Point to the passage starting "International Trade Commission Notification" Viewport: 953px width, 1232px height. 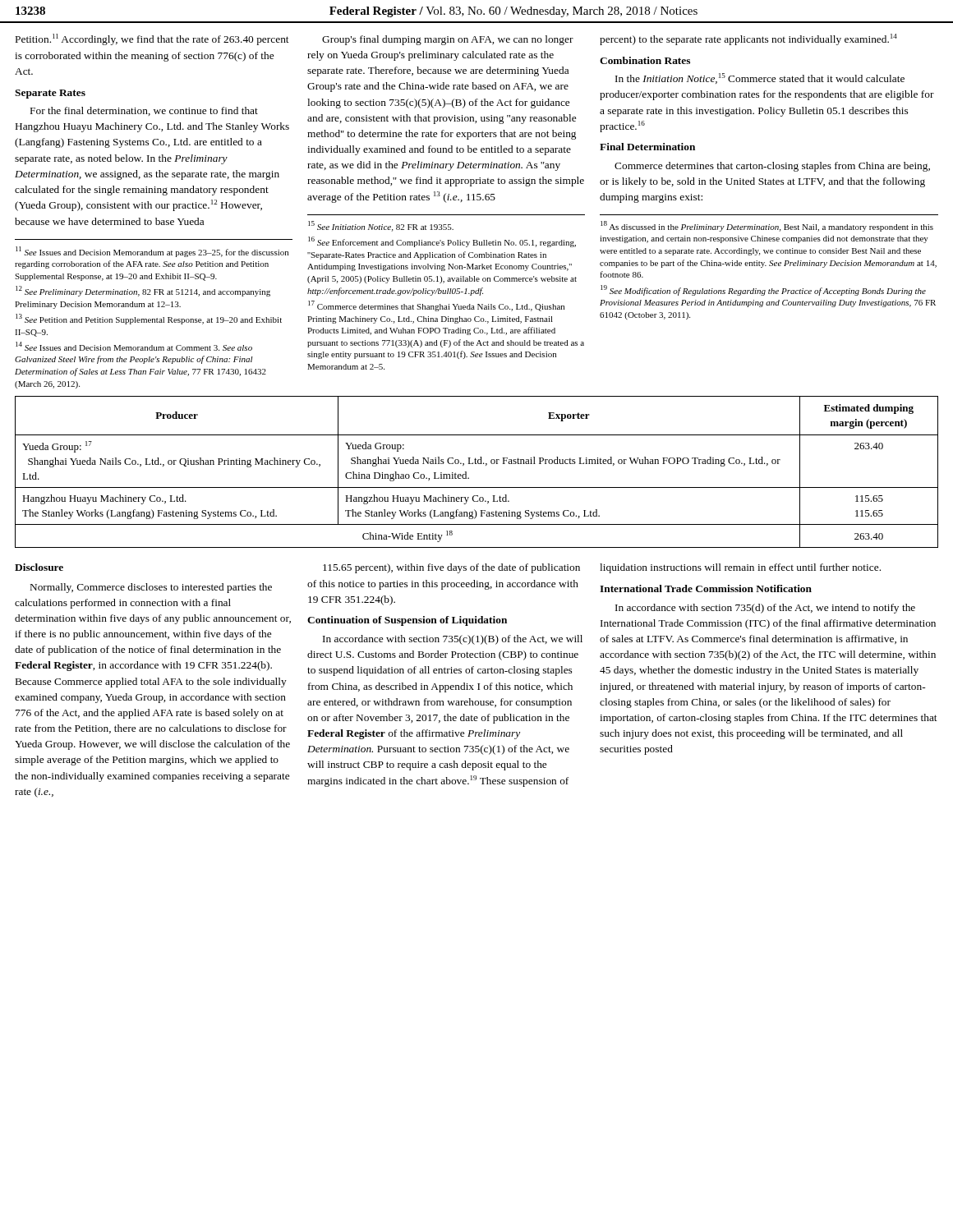coord(706,588)
